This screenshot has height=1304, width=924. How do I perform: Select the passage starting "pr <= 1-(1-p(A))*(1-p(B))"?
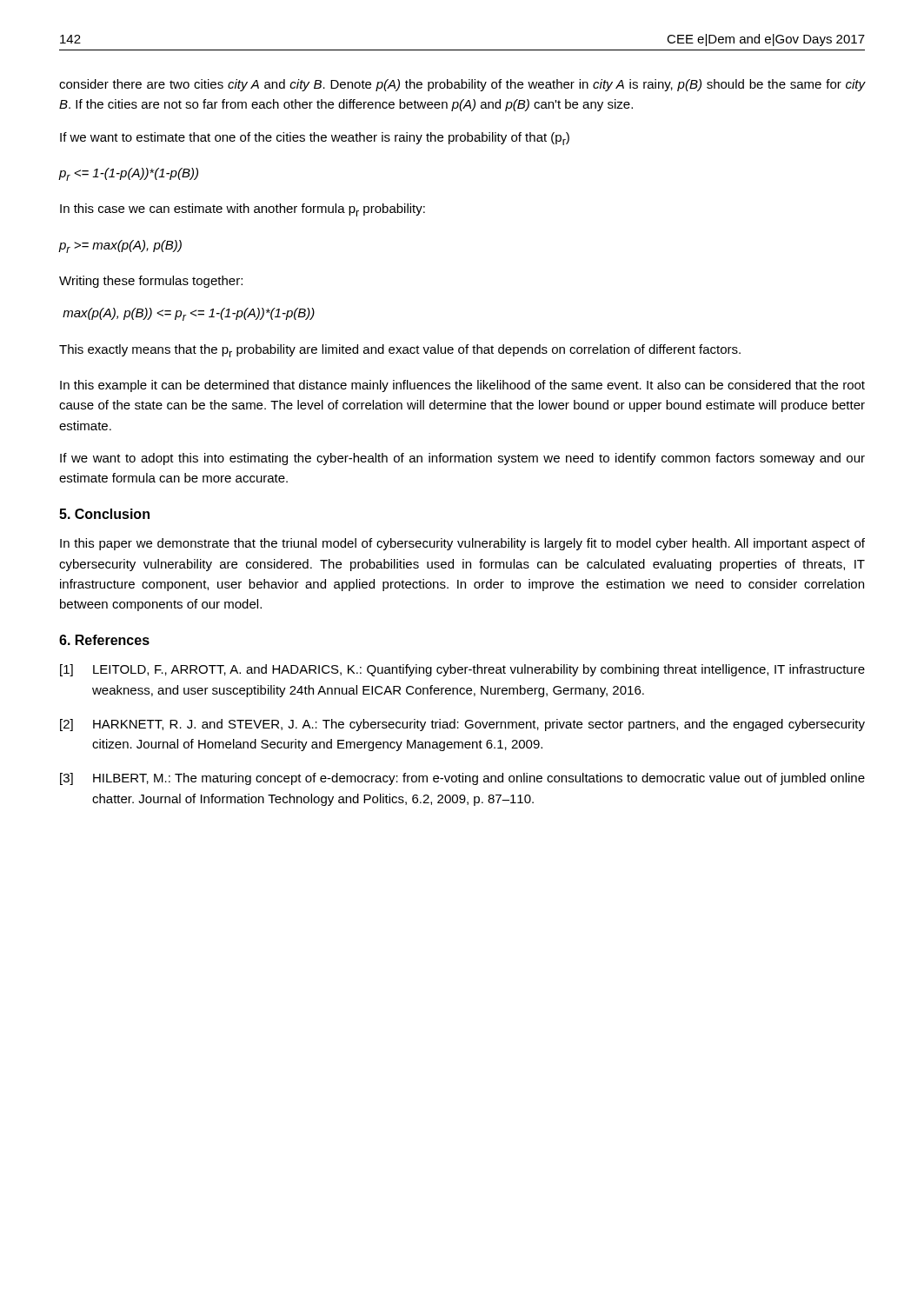(129, 174)
